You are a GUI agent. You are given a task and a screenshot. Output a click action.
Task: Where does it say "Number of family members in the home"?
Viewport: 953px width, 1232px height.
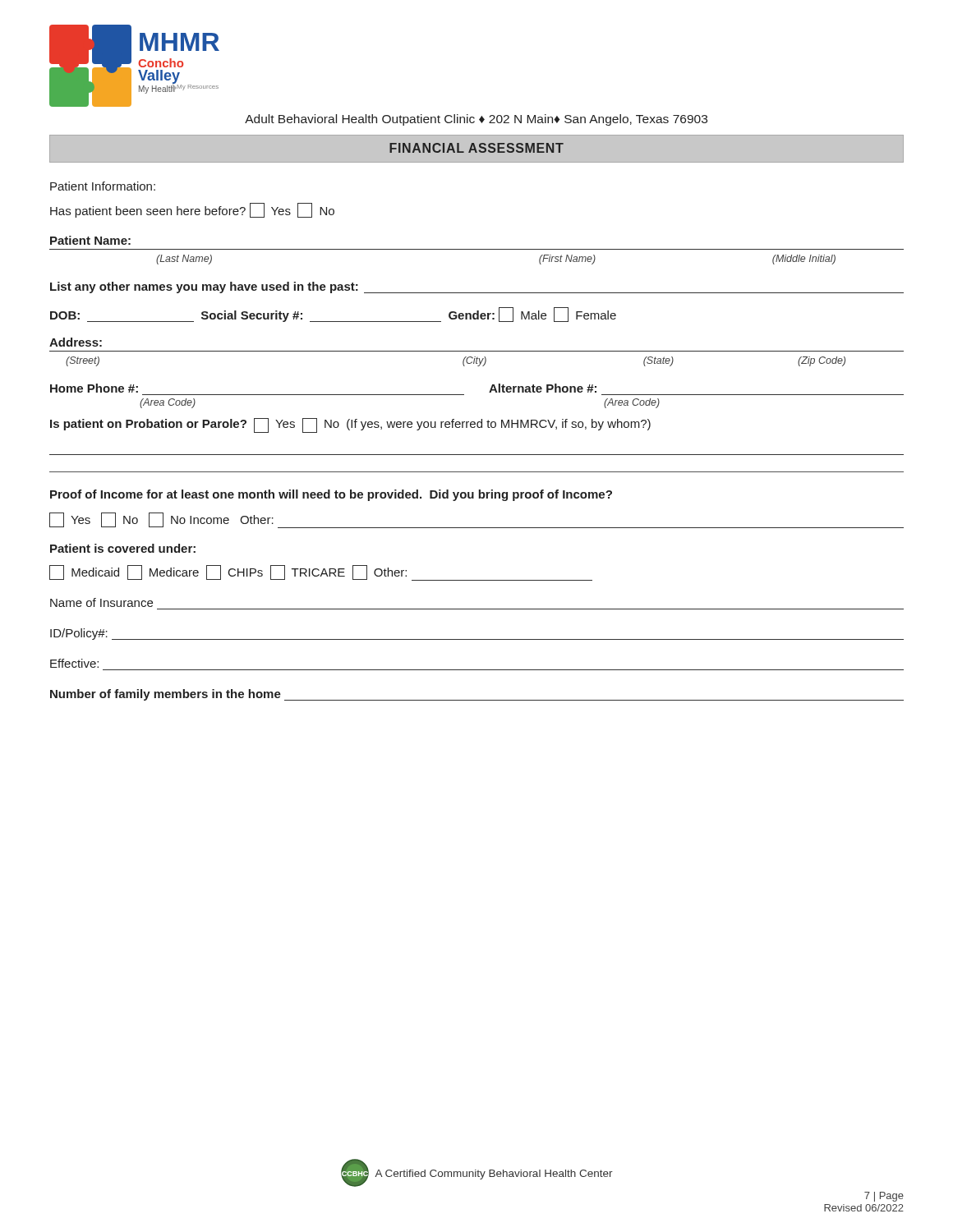click(476, 692)
